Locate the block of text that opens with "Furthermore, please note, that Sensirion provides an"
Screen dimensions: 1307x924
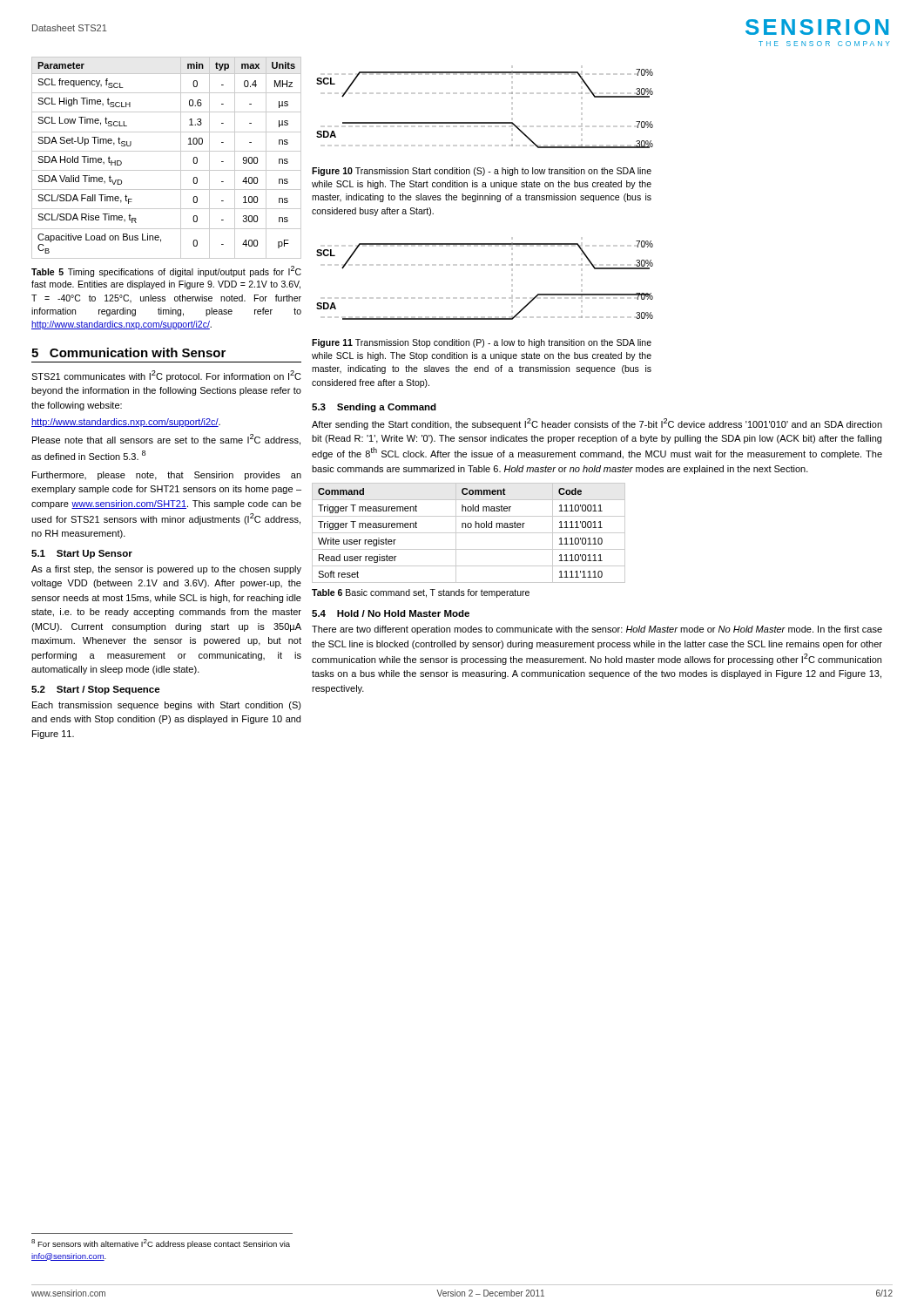click(166, 504)
